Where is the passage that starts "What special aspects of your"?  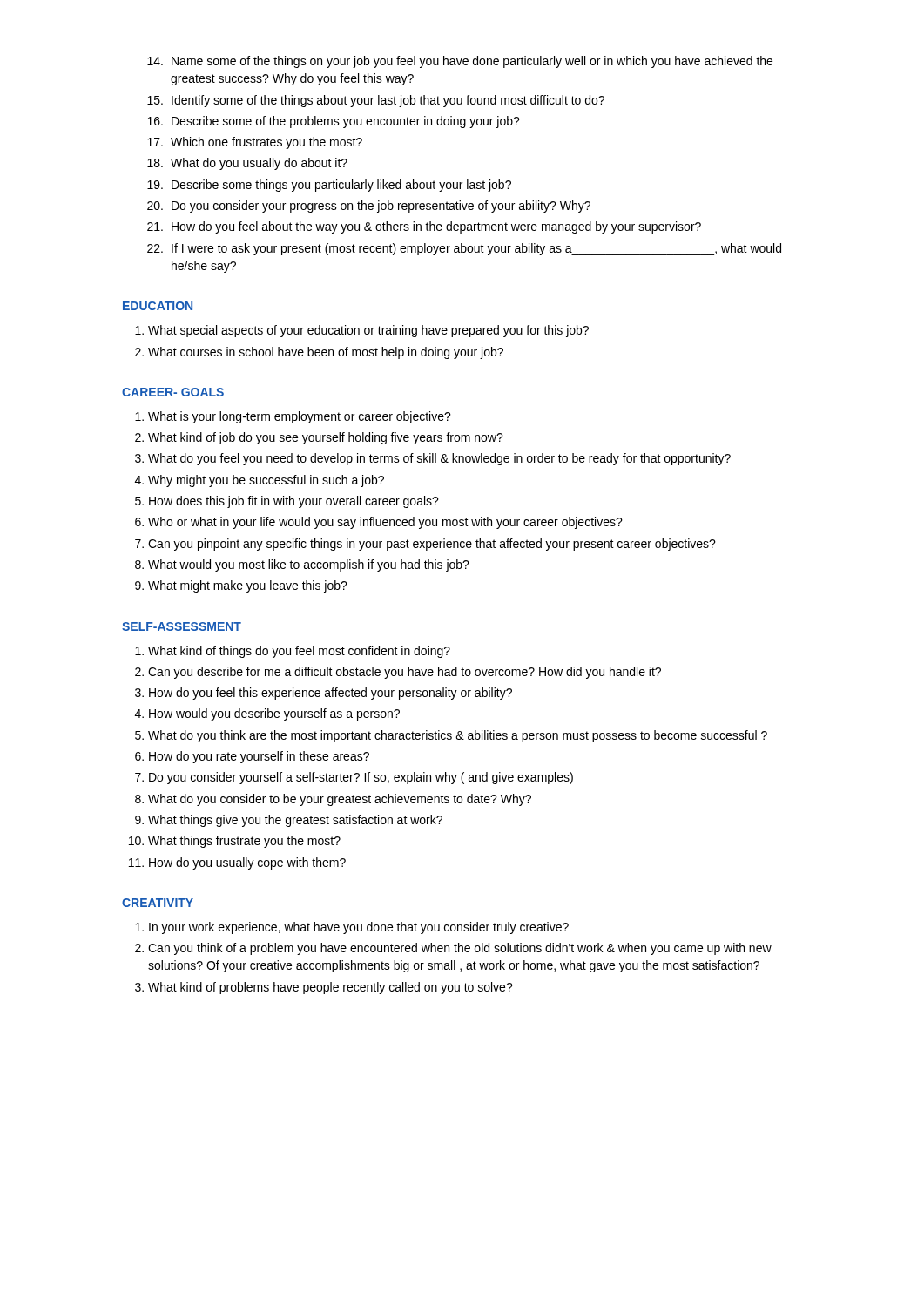pyautogui.click(x=471, y=341)
